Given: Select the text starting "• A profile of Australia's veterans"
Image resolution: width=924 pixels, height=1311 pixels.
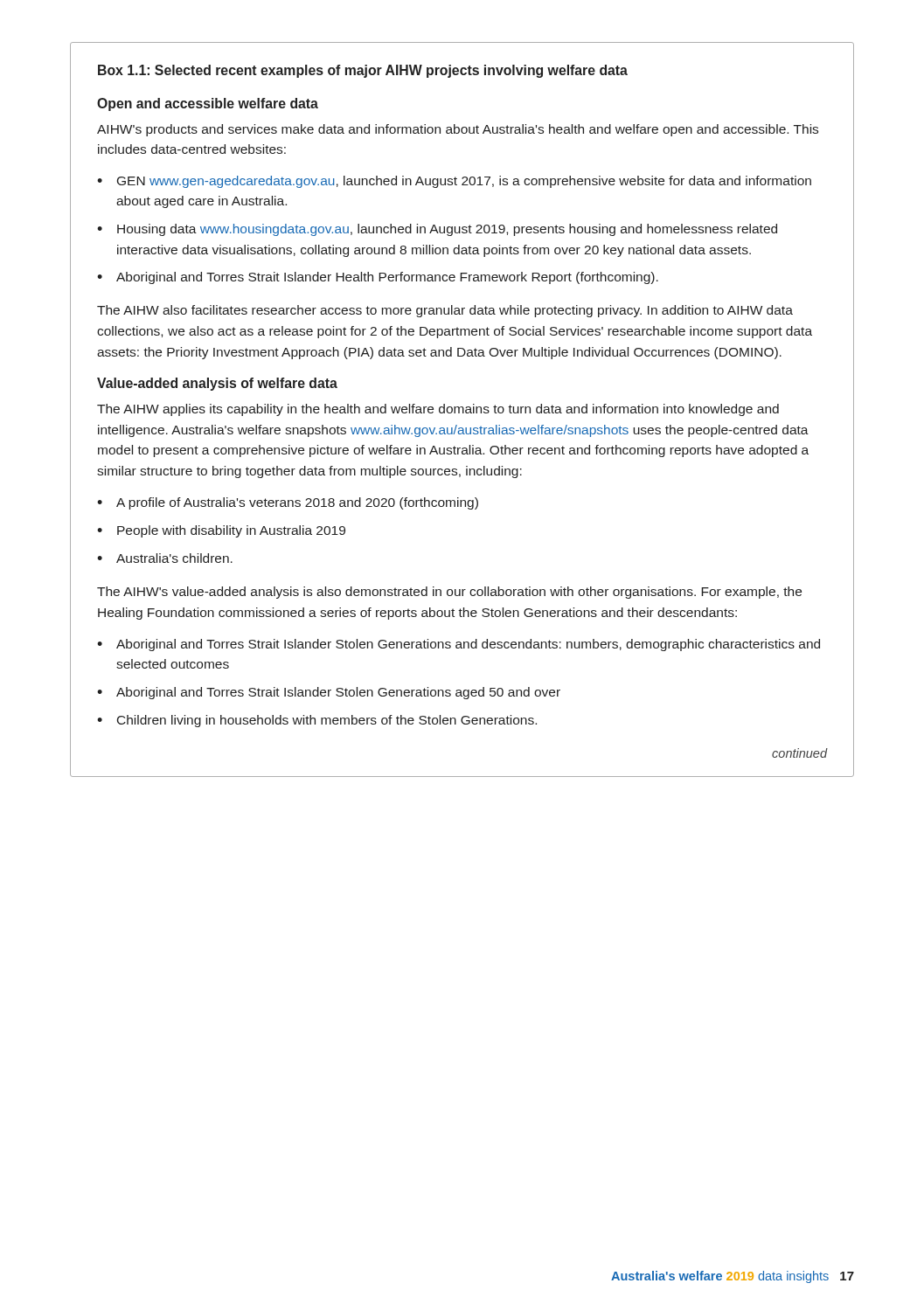Looking at the screenshot, I should click(462, 502).
